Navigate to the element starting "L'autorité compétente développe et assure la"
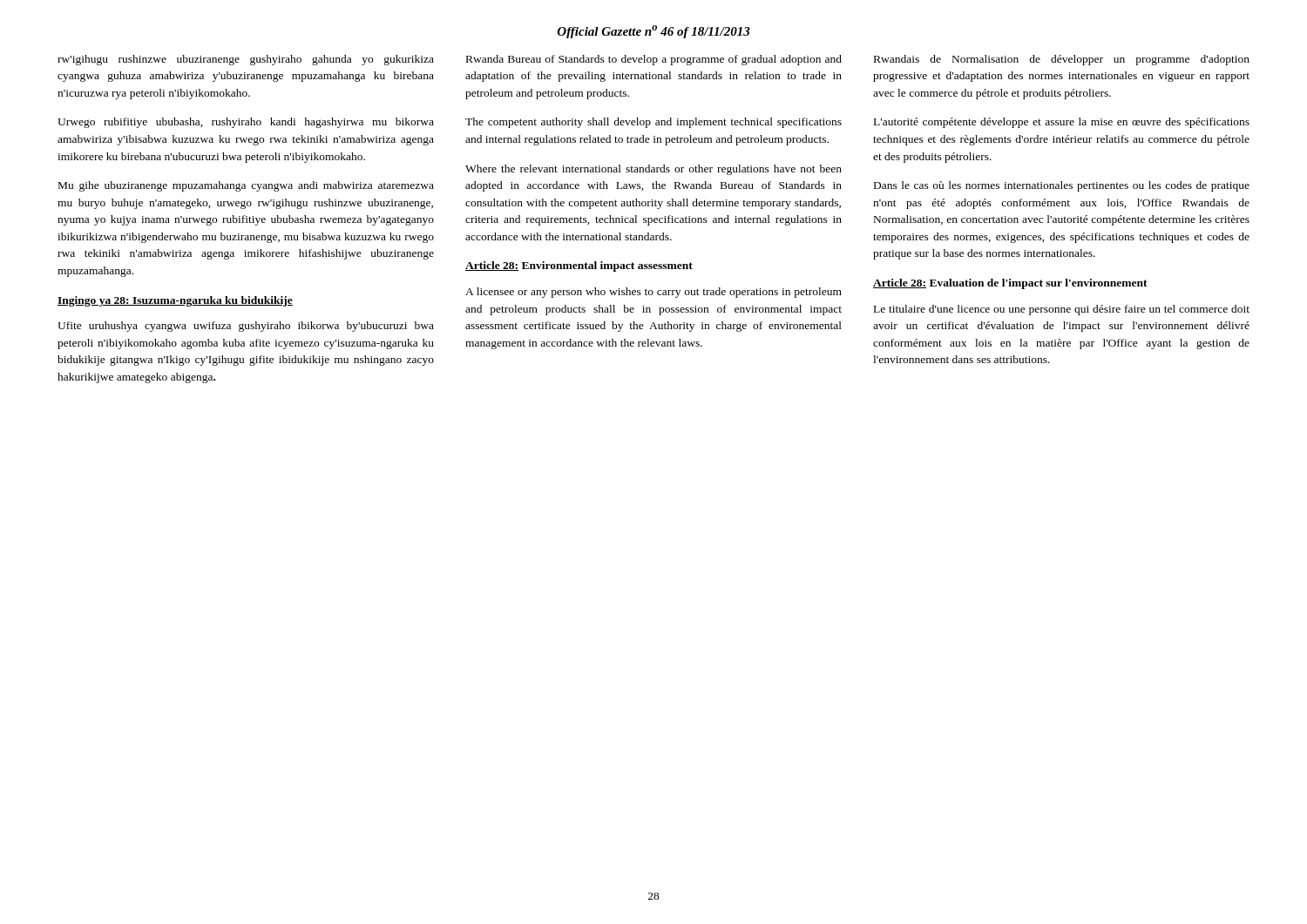Screen dimensions: 924x1307 (1061, 139)
